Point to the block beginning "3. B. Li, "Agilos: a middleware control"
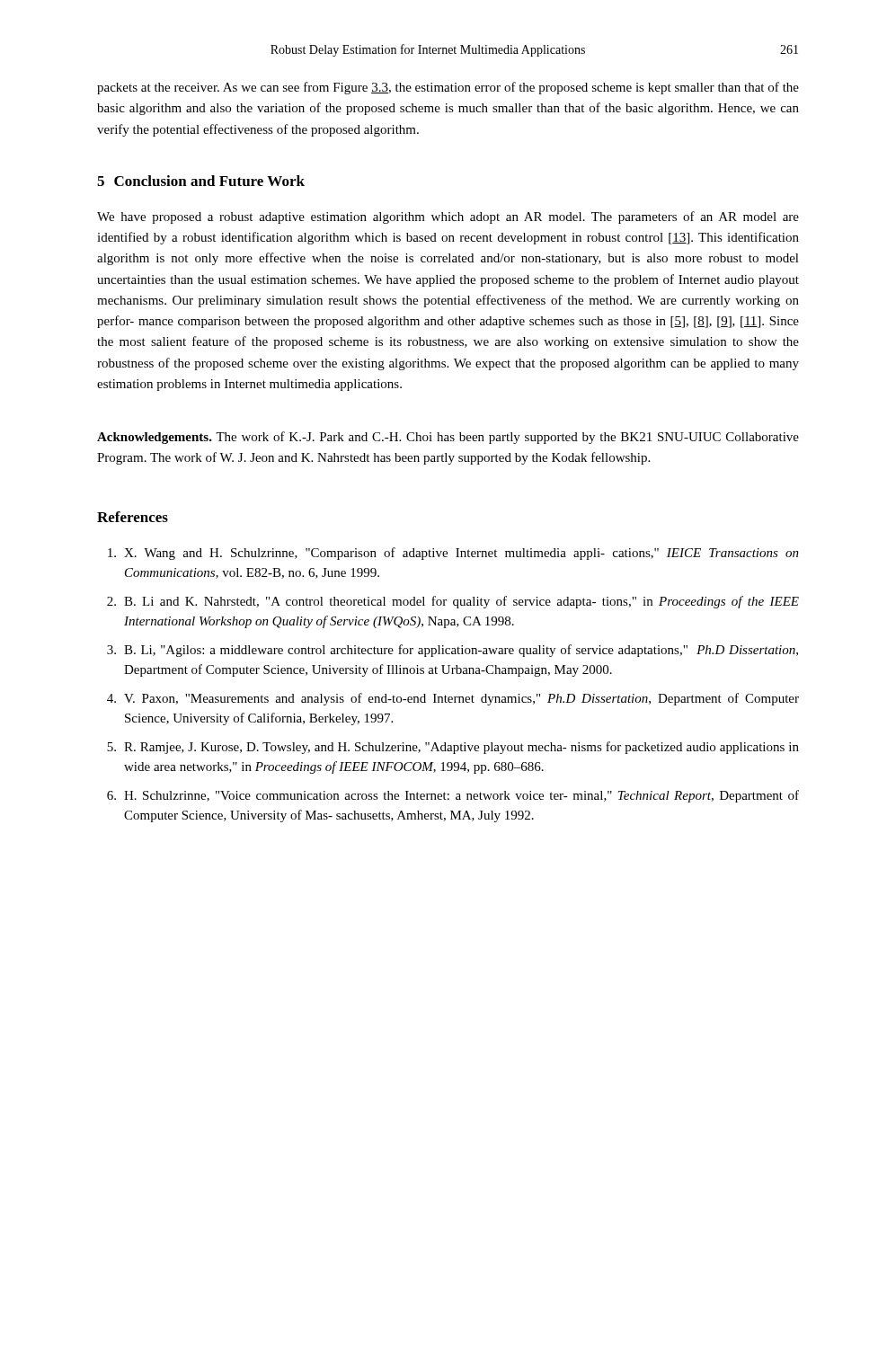This screenshot has height=1348, width=896. [x=448, y=660]
